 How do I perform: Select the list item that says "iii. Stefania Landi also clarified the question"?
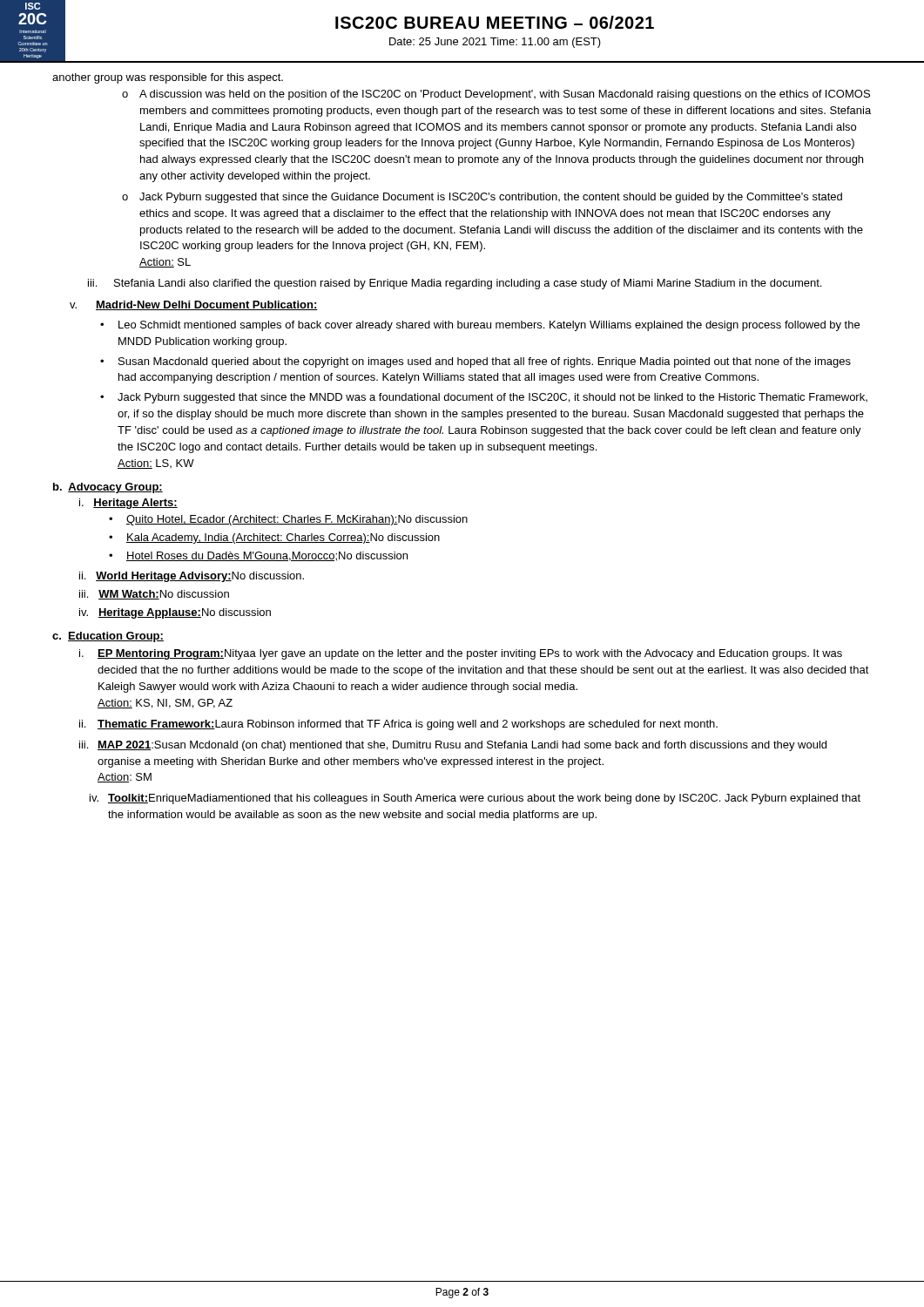coord(479,284)
